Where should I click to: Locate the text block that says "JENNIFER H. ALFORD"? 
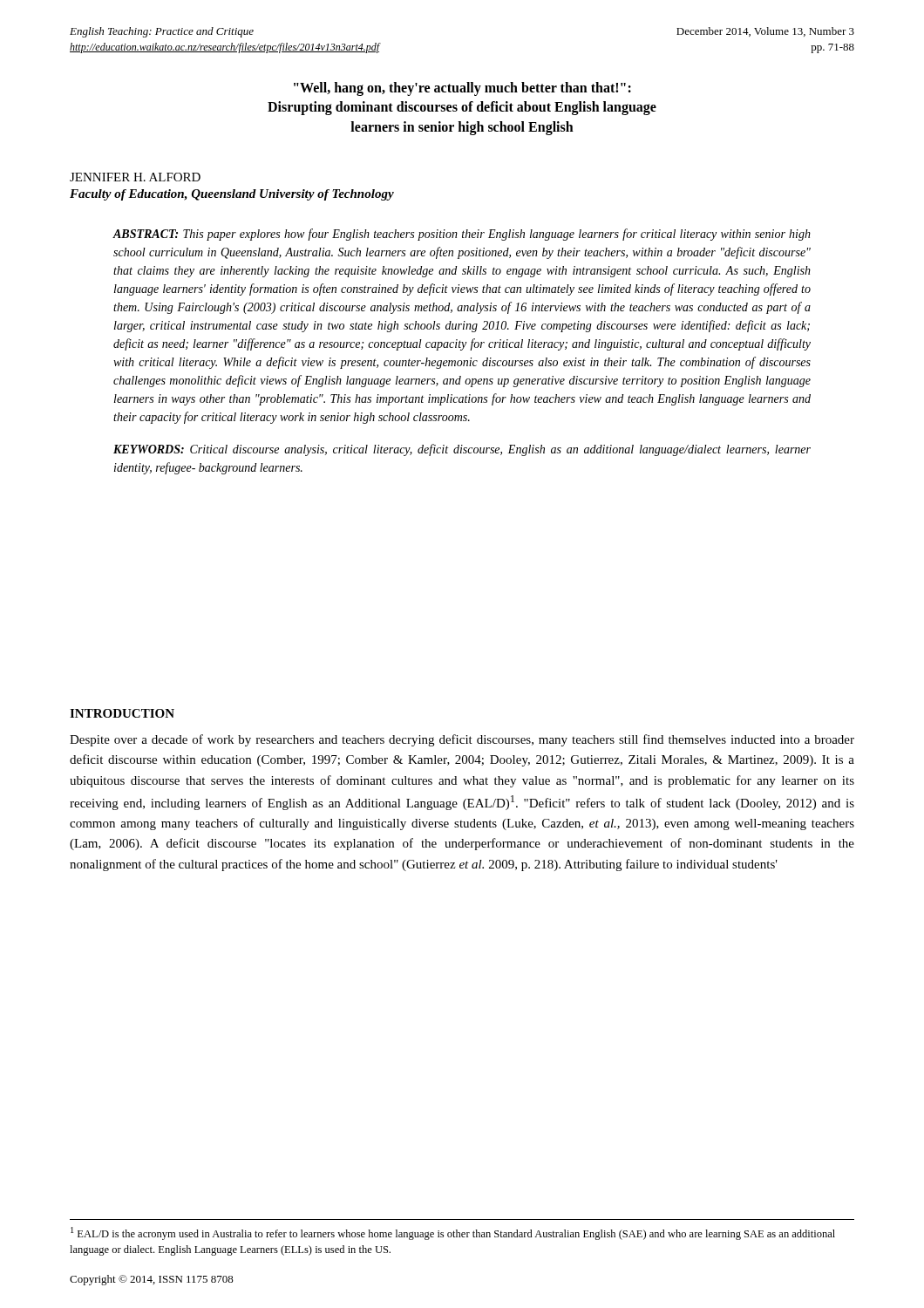[135, 177]
